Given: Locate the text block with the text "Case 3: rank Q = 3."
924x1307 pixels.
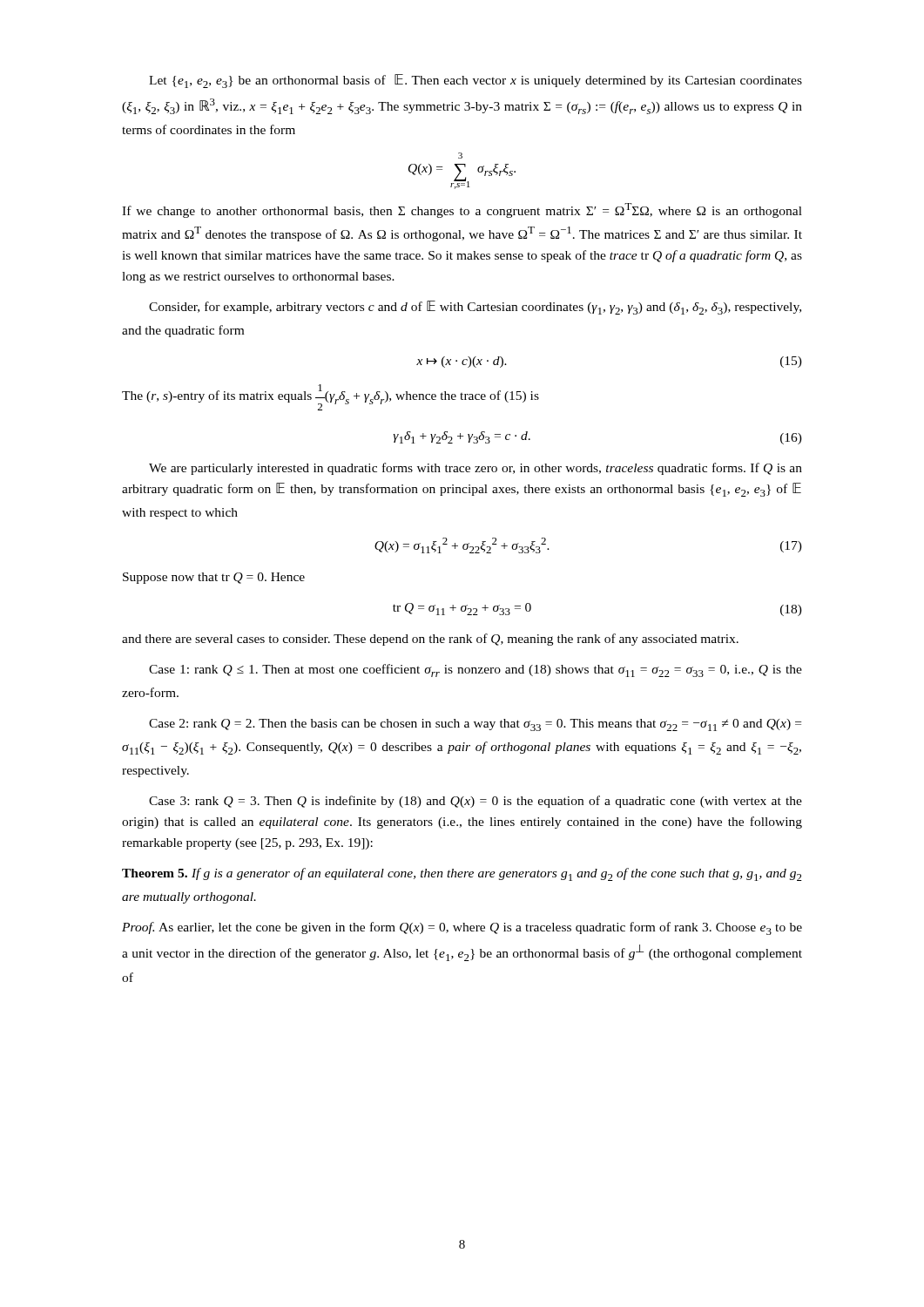Looking at the screenshot, I should [462, 822].
